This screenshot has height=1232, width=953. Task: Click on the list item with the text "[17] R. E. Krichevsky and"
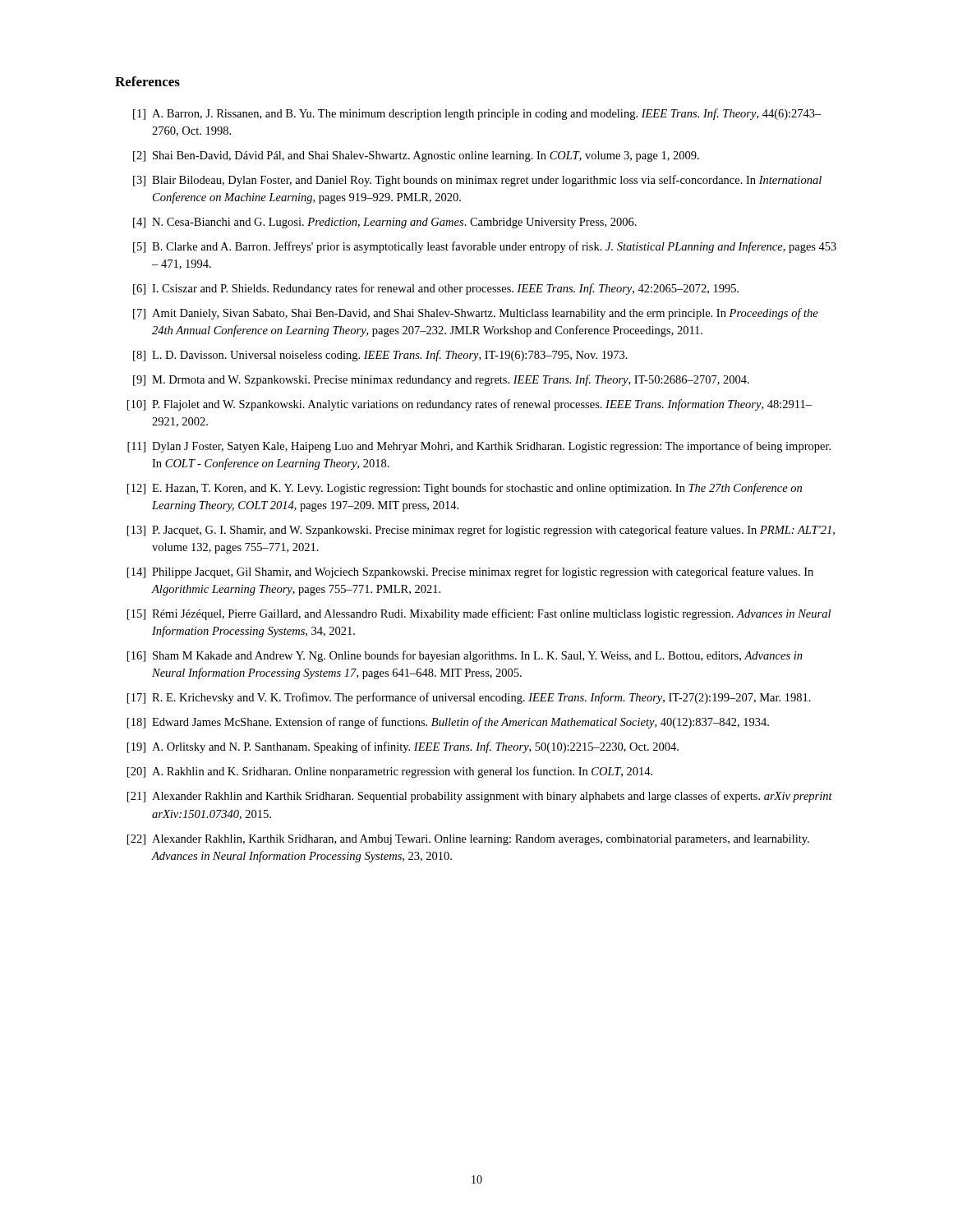[x=476, y=698]
